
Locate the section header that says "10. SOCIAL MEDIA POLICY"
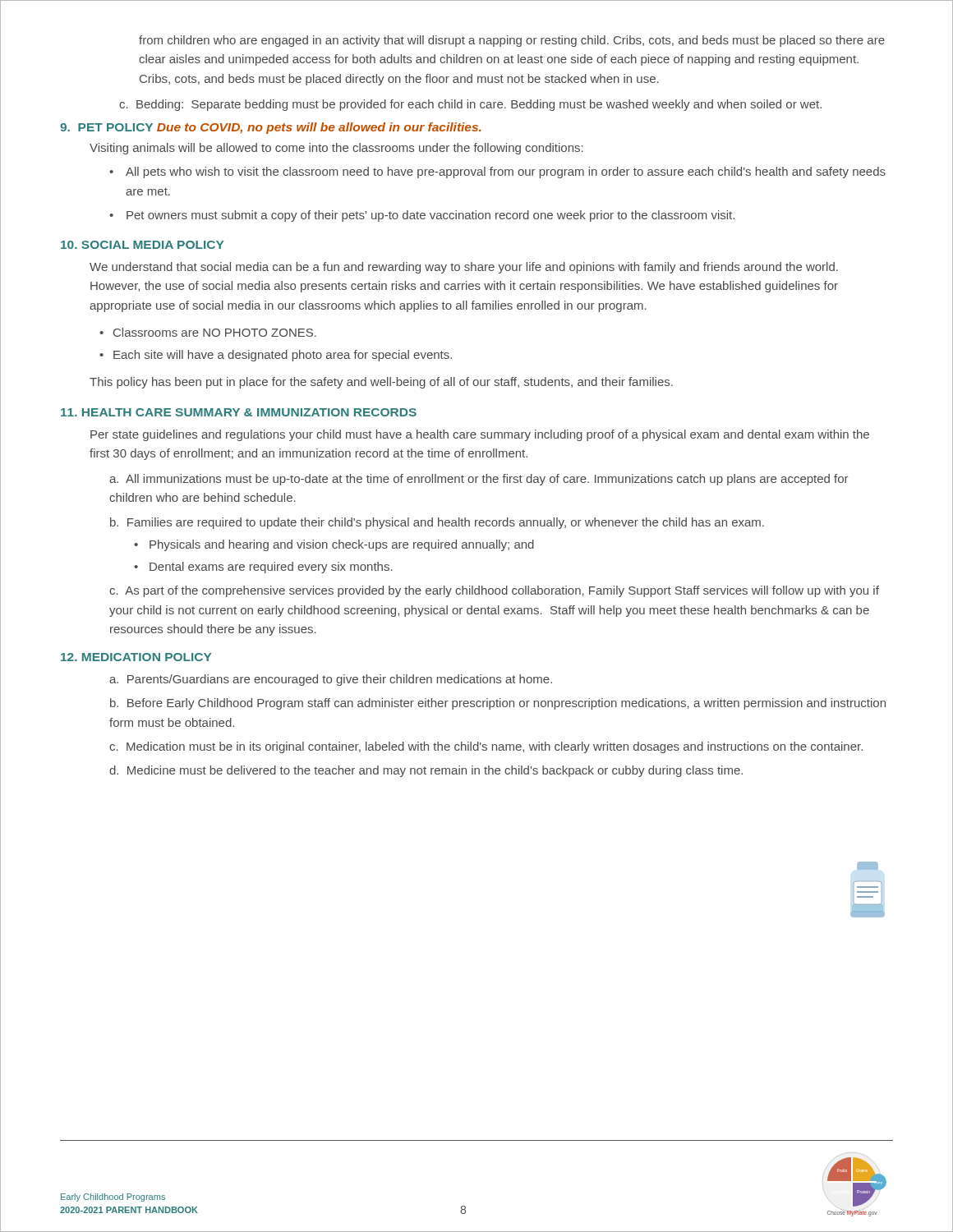coord(142,244)
